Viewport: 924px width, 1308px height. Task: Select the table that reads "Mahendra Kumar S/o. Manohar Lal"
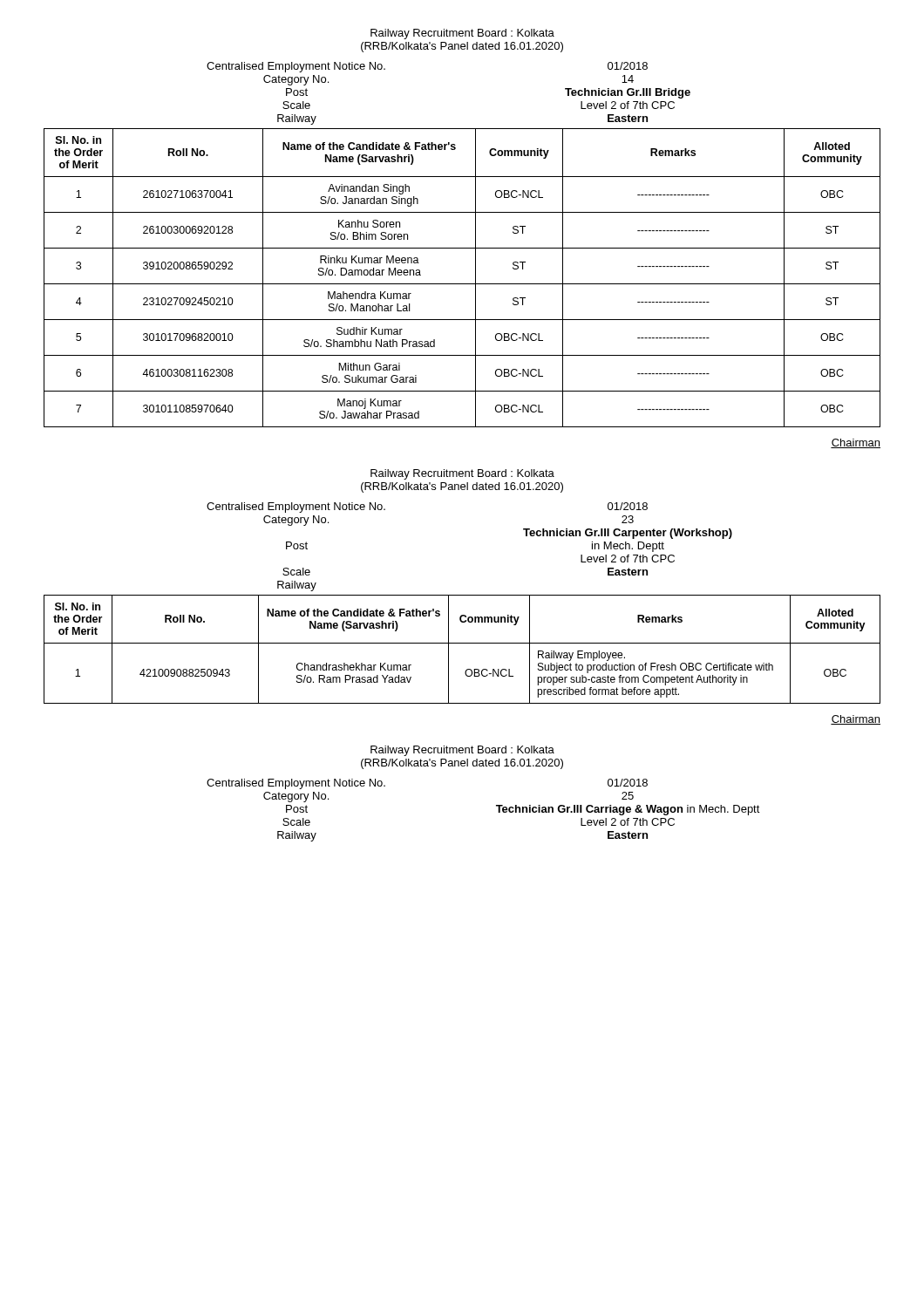(x=462, y=278)
